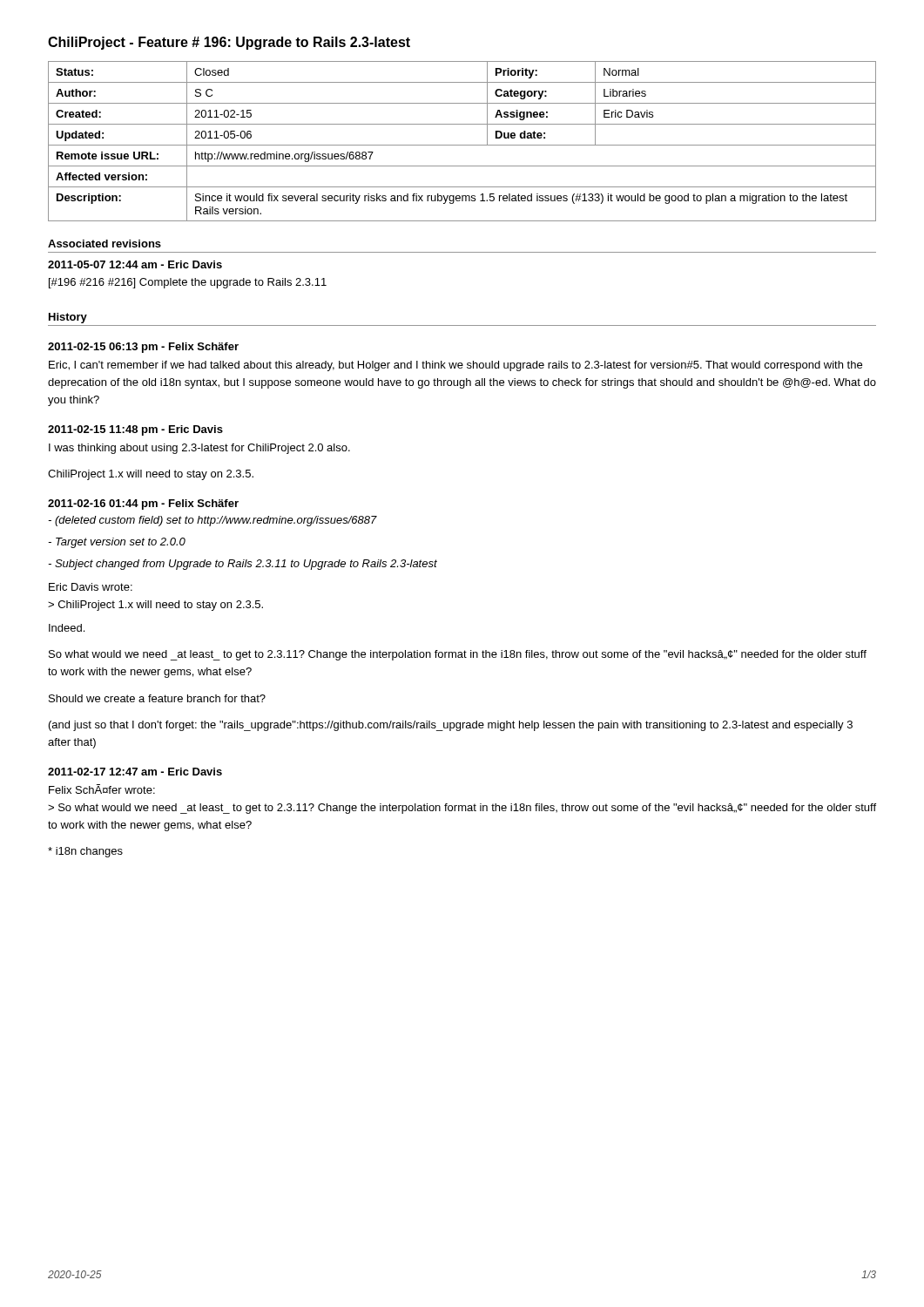Viewport: 924px width, 1307px height.
Task: Find the block on this page that starts "(deleted custom field) set to"
Action: [212, 521]
